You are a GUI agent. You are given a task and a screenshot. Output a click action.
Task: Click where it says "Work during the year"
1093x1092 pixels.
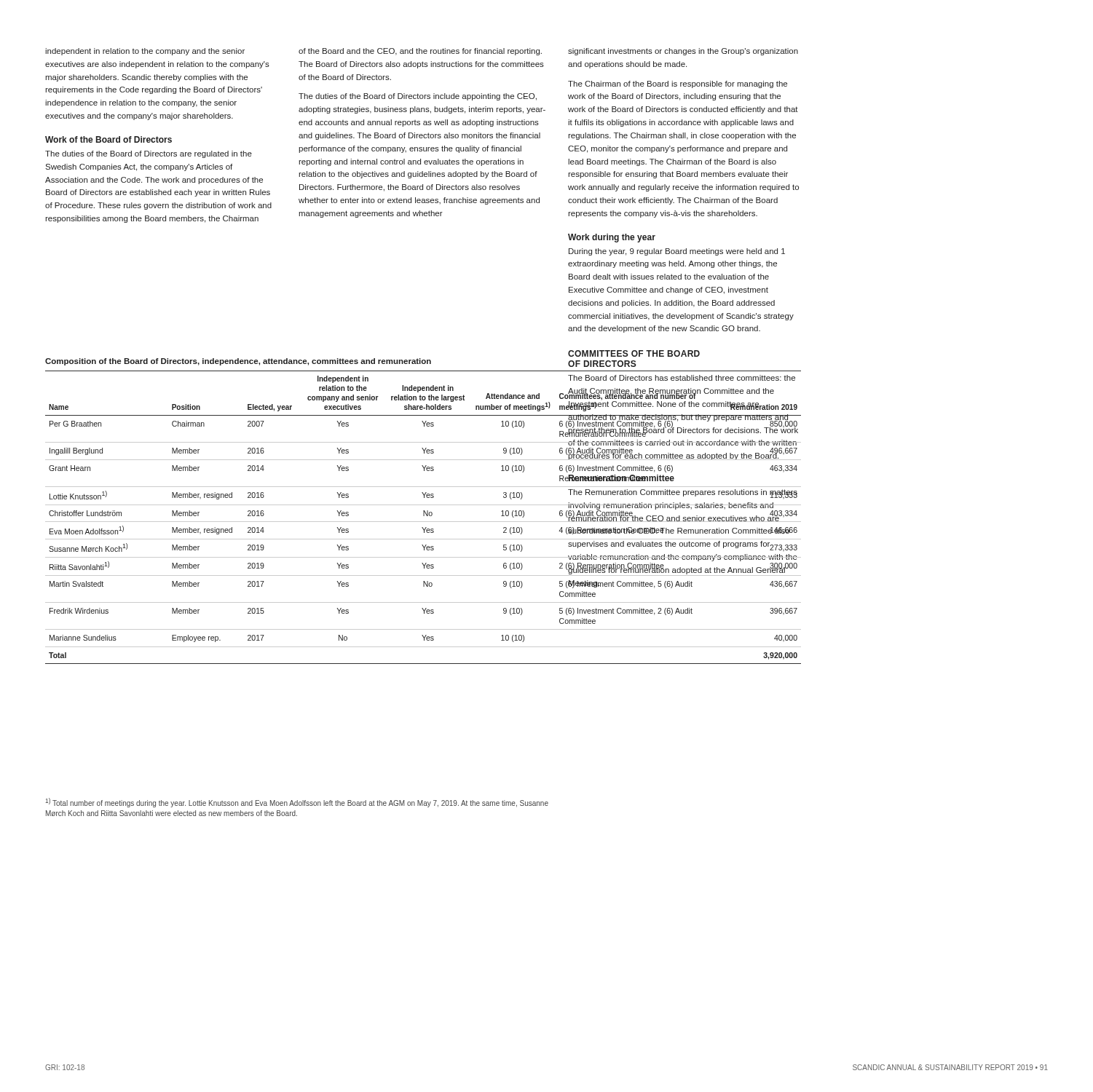point(612,237)
